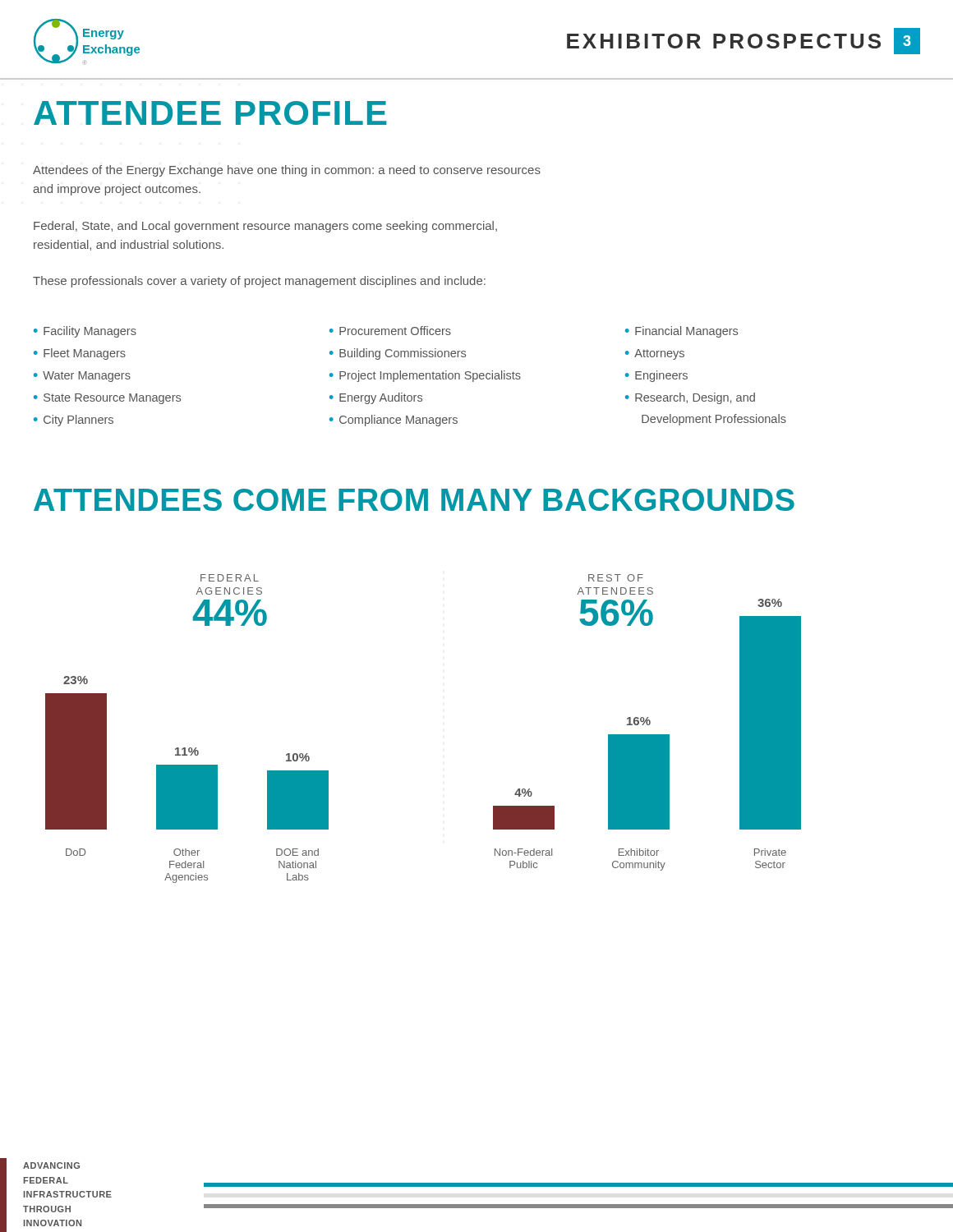The height and width of the screenshot is (1232, 953).
Task: Click a bar chart
Action: point(476,719)
